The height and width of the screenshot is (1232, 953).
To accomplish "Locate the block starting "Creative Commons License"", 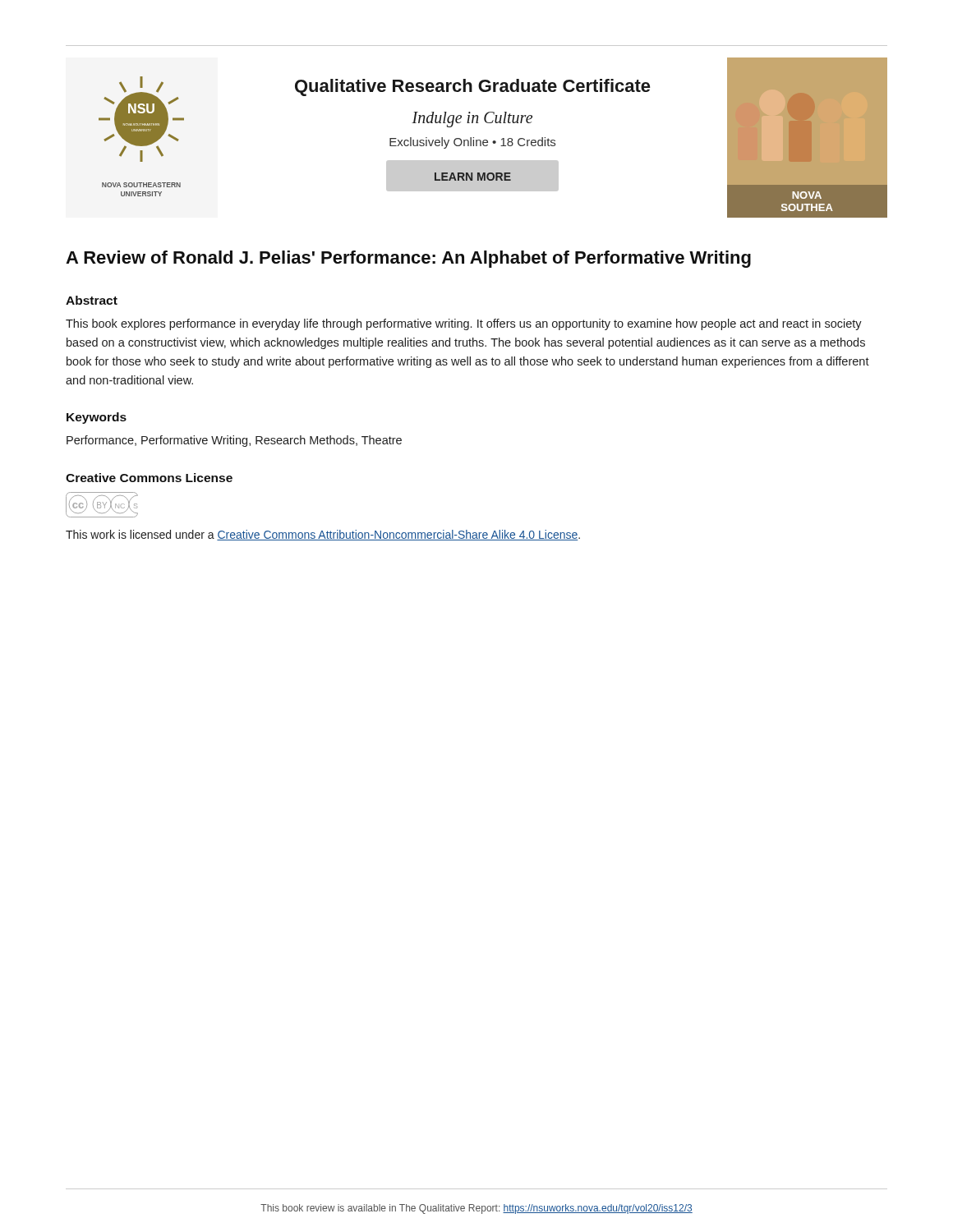I will [x=149, y=477].
